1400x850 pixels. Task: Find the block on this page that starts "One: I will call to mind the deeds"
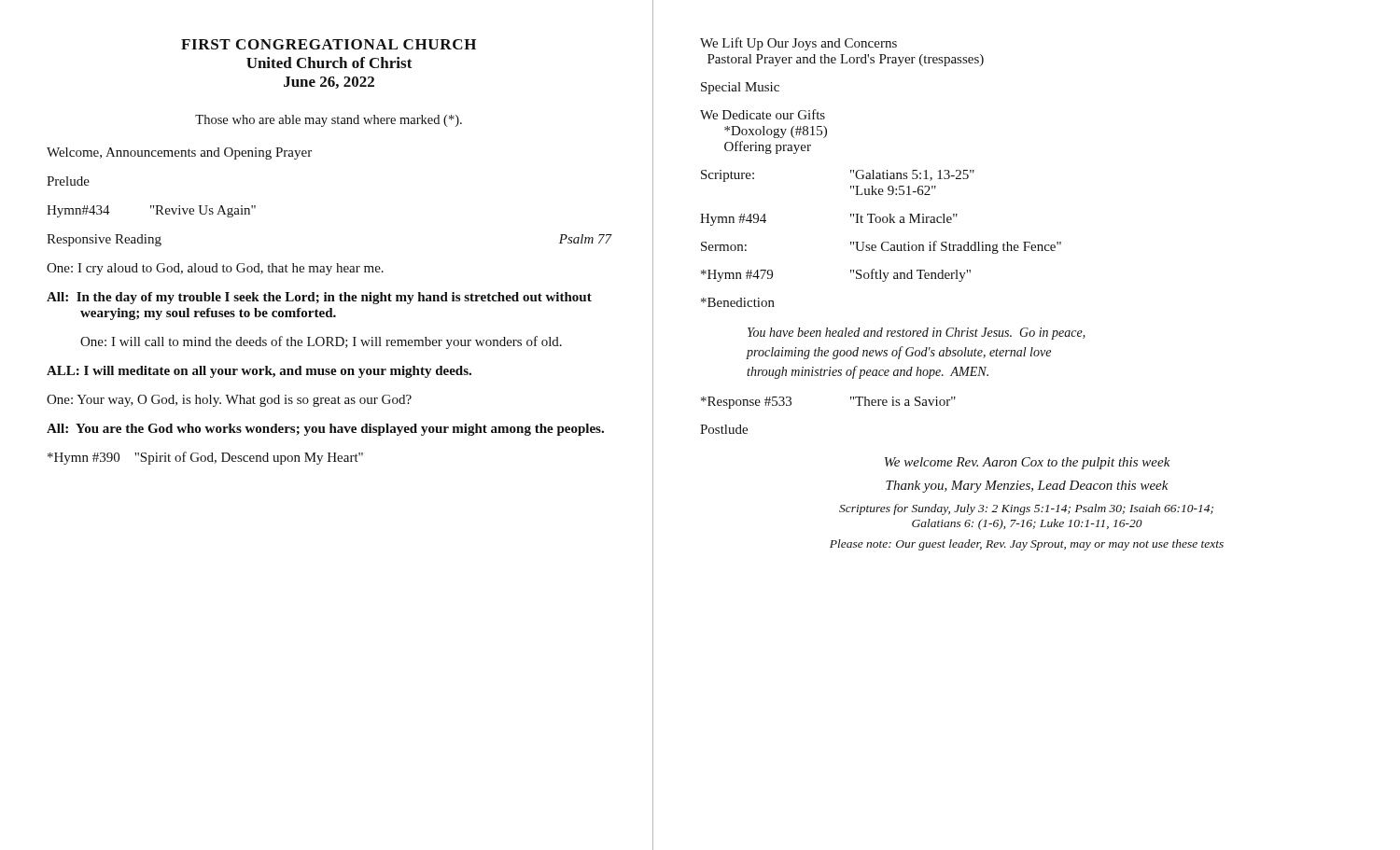(321, 341)
